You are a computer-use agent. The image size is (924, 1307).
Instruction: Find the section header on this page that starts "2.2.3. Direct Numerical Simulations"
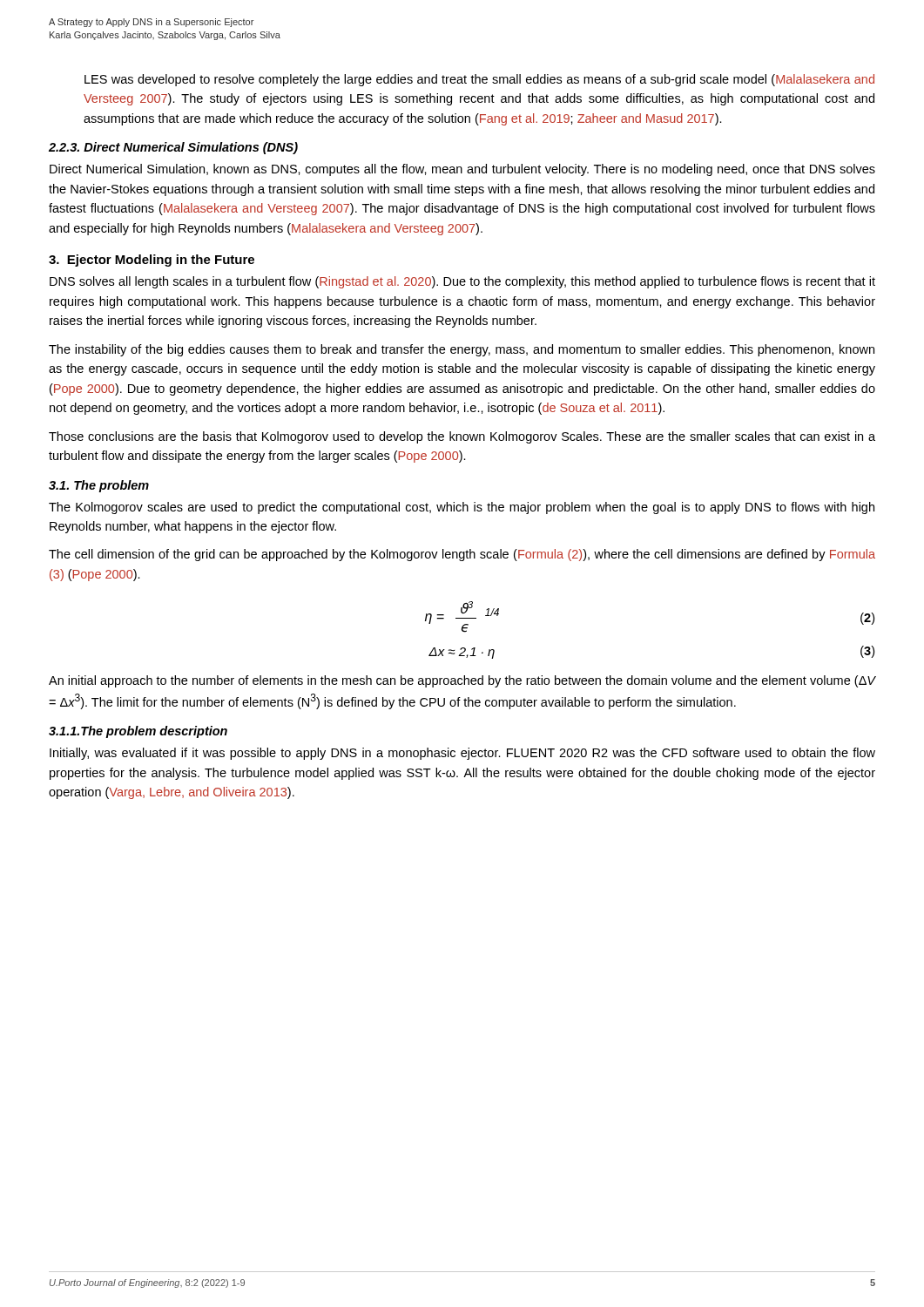(x=173, y=148)
